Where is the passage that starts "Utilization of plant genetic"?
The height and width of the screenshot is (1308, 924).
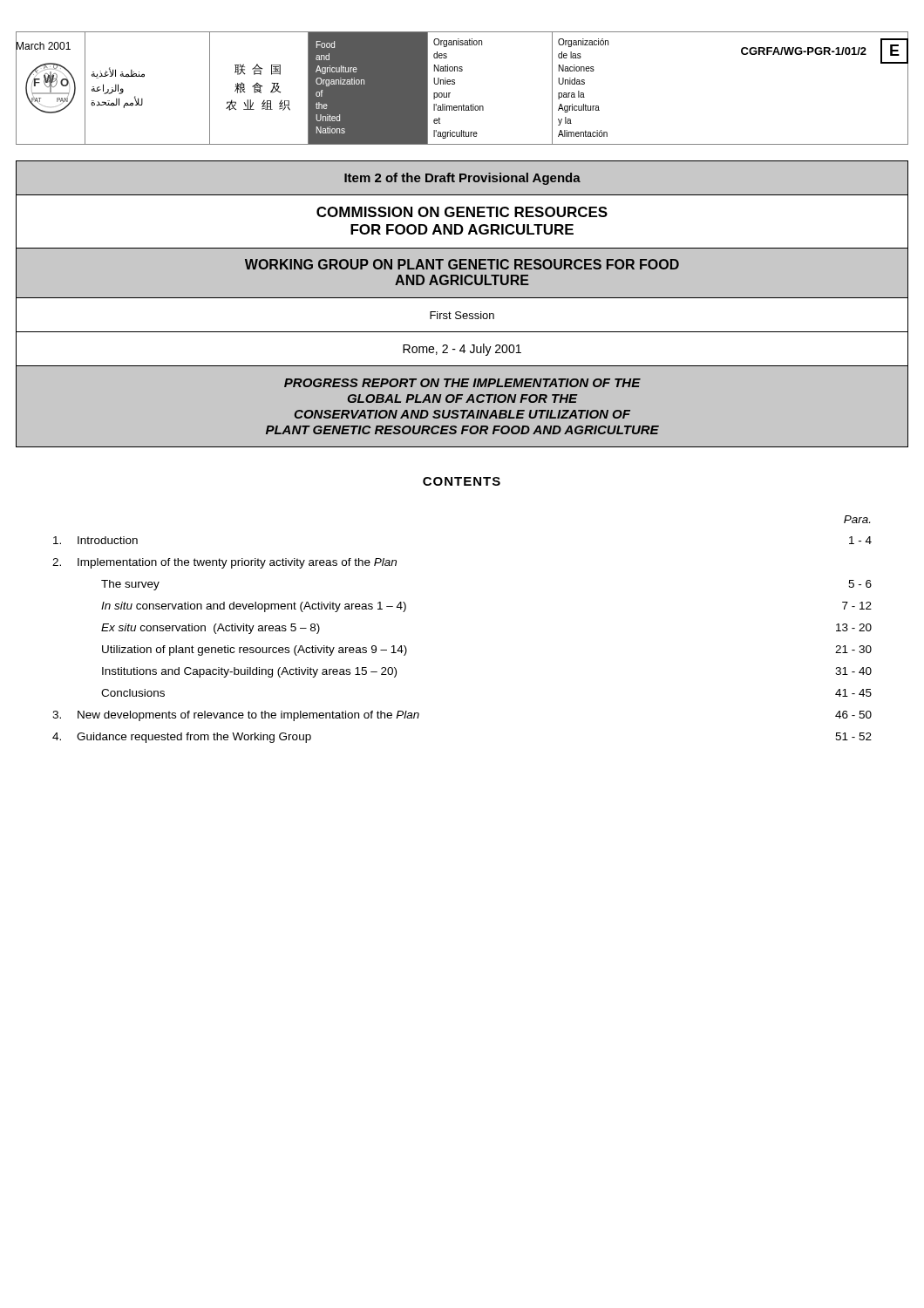[251, 650]
